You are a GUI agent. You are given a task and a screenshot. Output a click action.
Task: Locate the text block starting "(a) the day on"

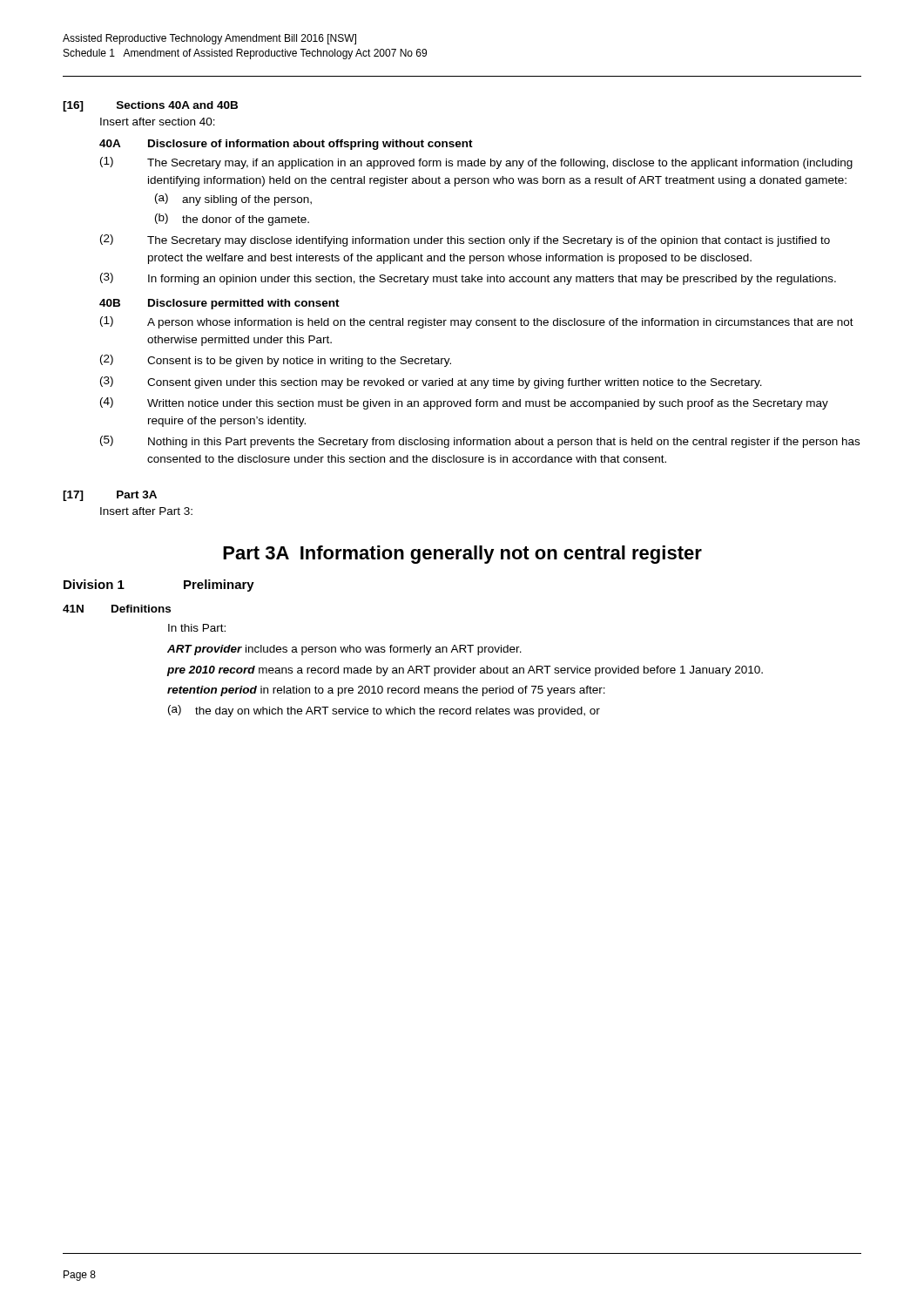pyautogui.click(x=514, y=711)
